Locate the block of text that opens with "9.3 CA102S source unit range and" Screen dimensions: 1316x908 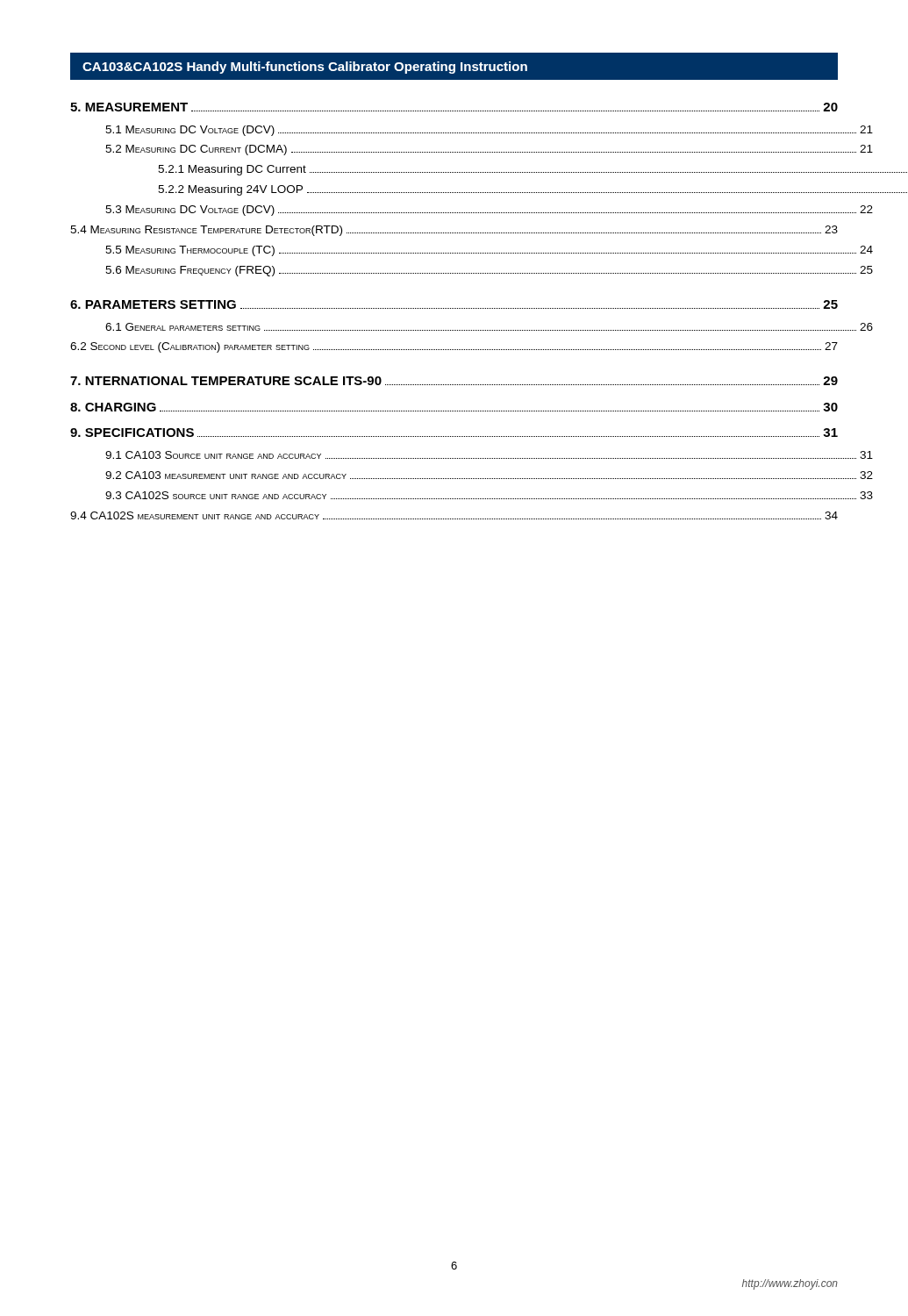pos(489,496)
